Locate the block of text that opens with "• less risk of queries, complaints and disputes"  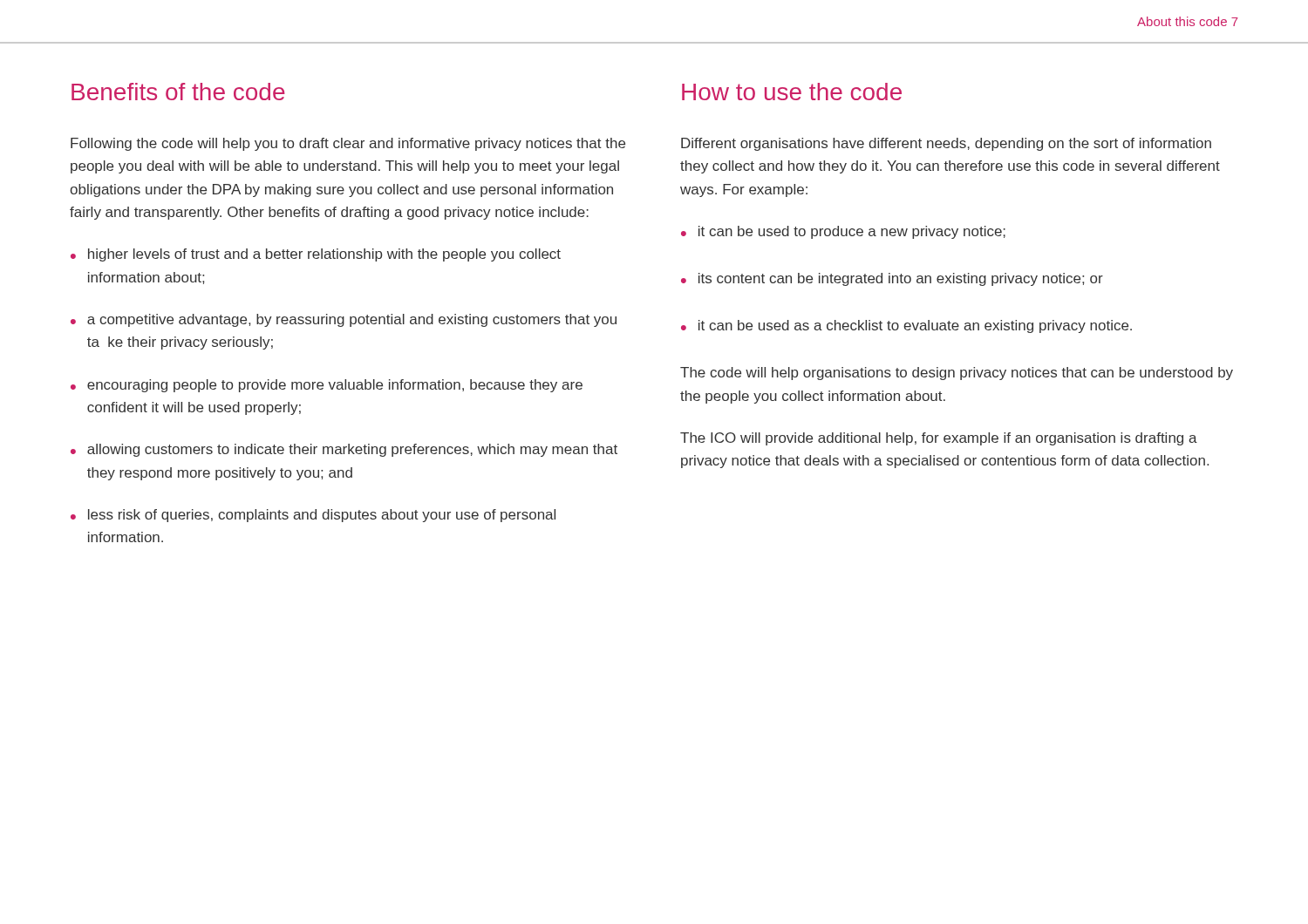point(349,527)
